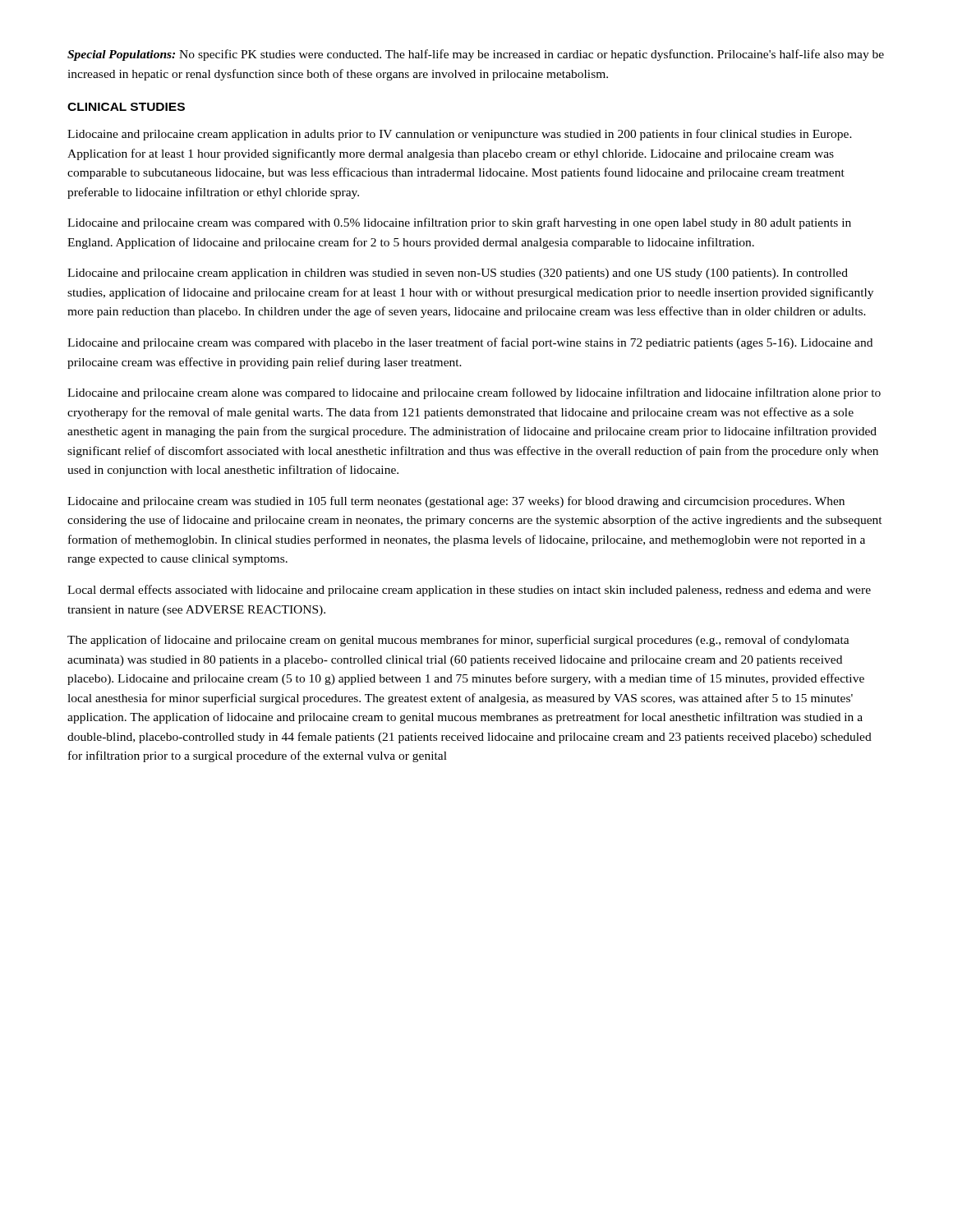
Task: Find the block on this page that starts "Lidocaine and prilocaine cream alone was compared to"
Action: coord(474,431)
